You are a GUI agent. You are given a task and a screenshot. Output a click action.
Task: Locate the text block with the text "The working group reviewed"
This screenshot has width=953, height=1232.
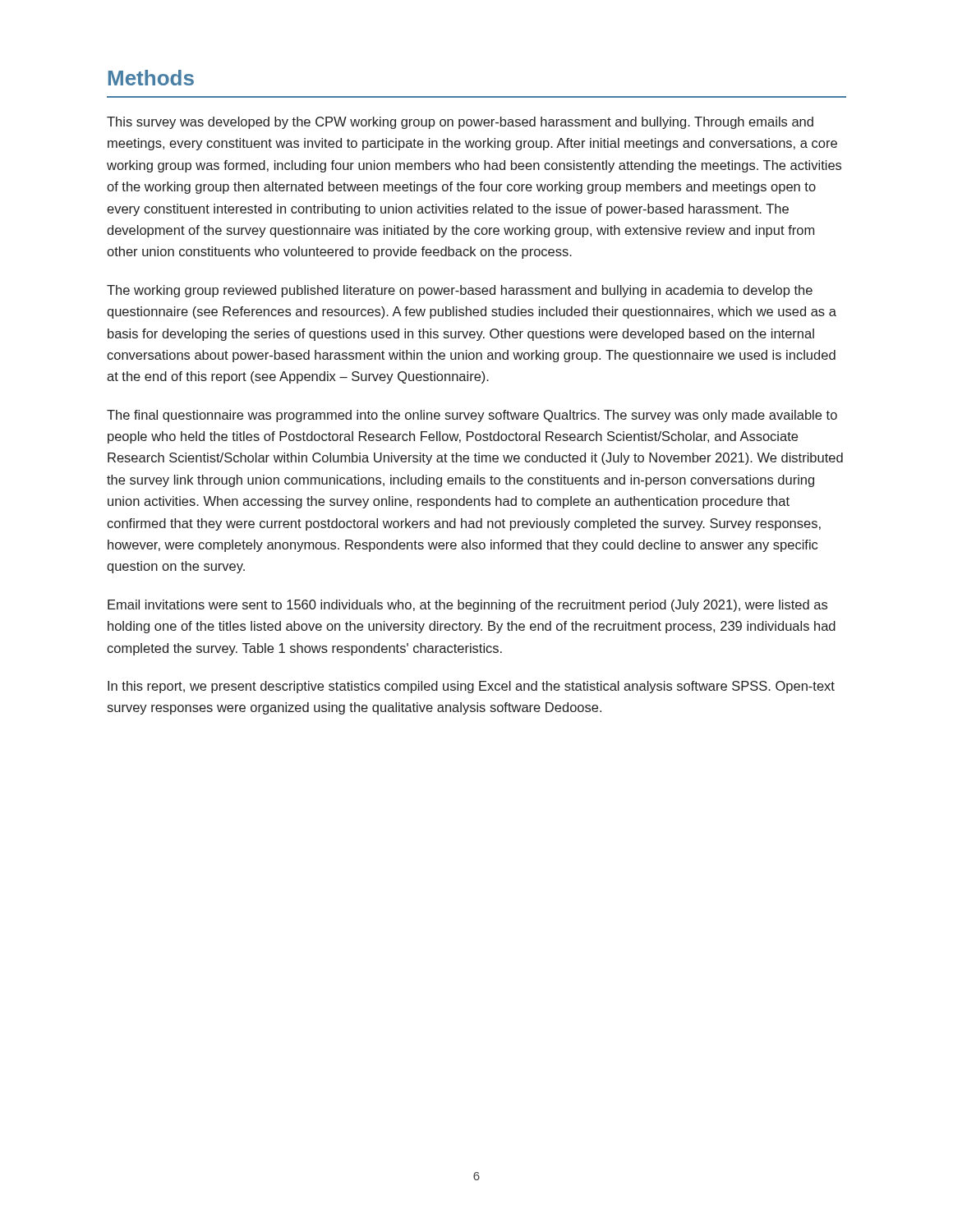472,333
